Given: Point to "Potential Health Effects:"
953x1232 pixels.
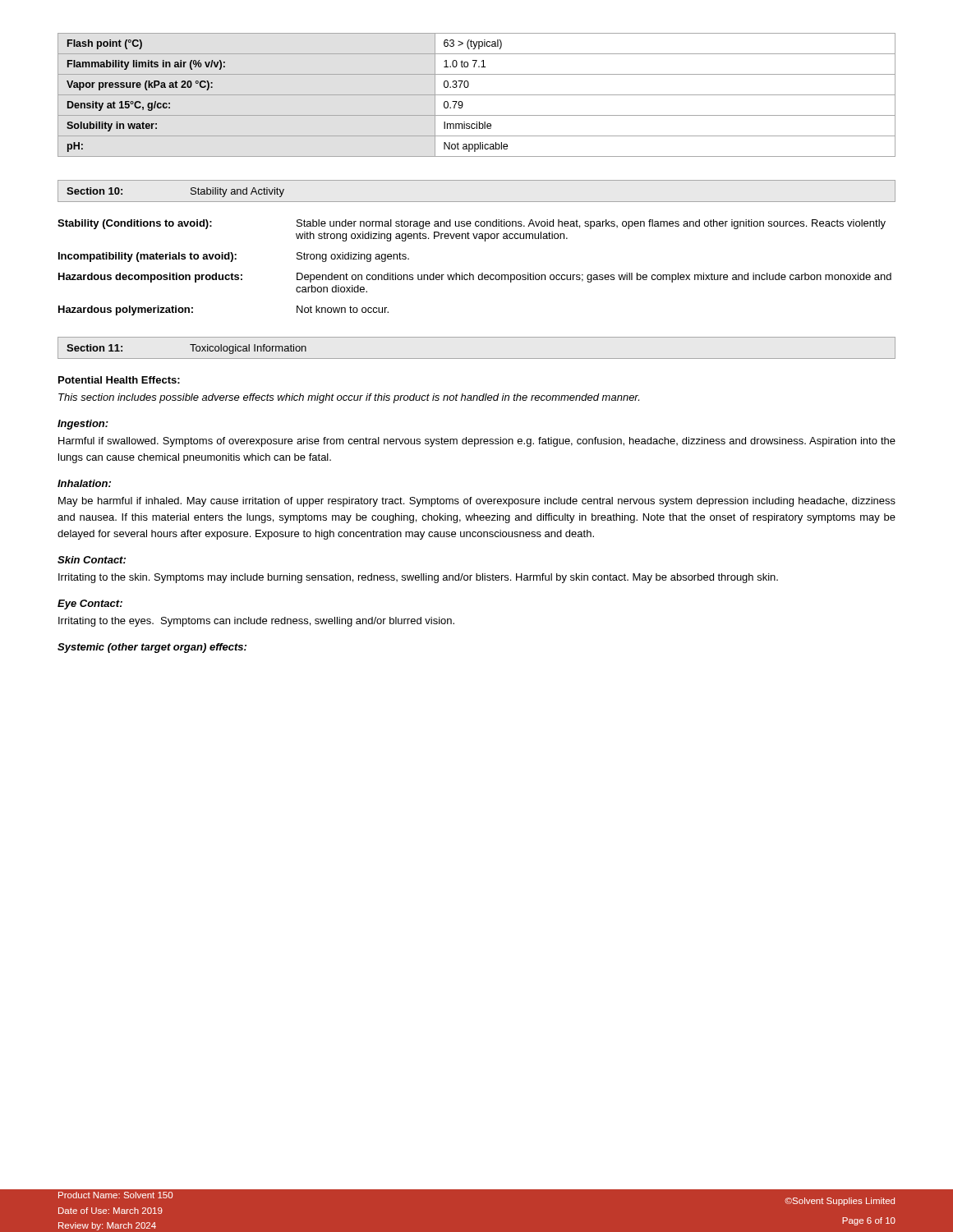Looking at the screenshot, I should pos(119,380).
